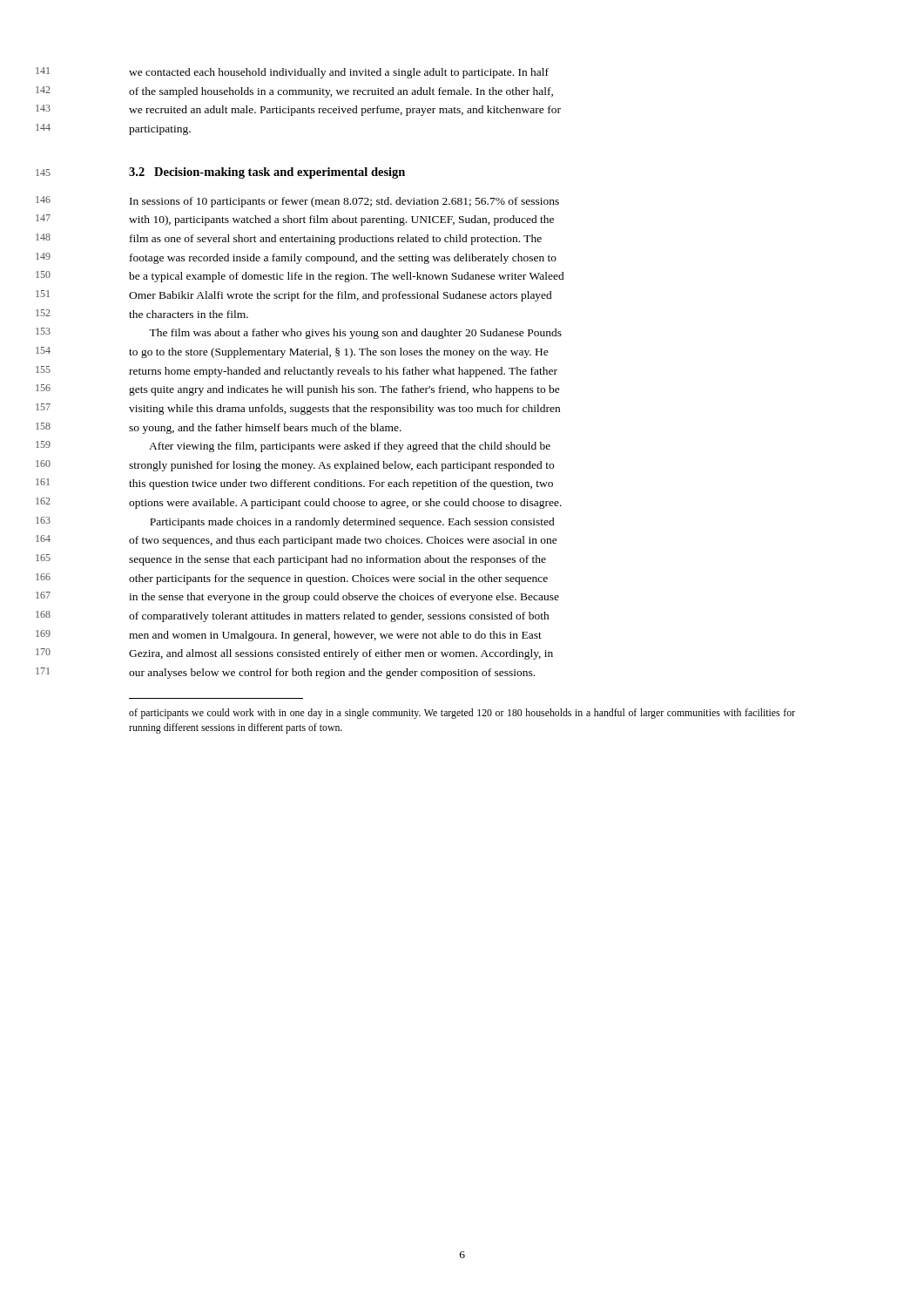The width and height of the screenshot is (924, 1307).
Task: Select the passage starting "146In sessions of 10"
Action: coord(462,257)
